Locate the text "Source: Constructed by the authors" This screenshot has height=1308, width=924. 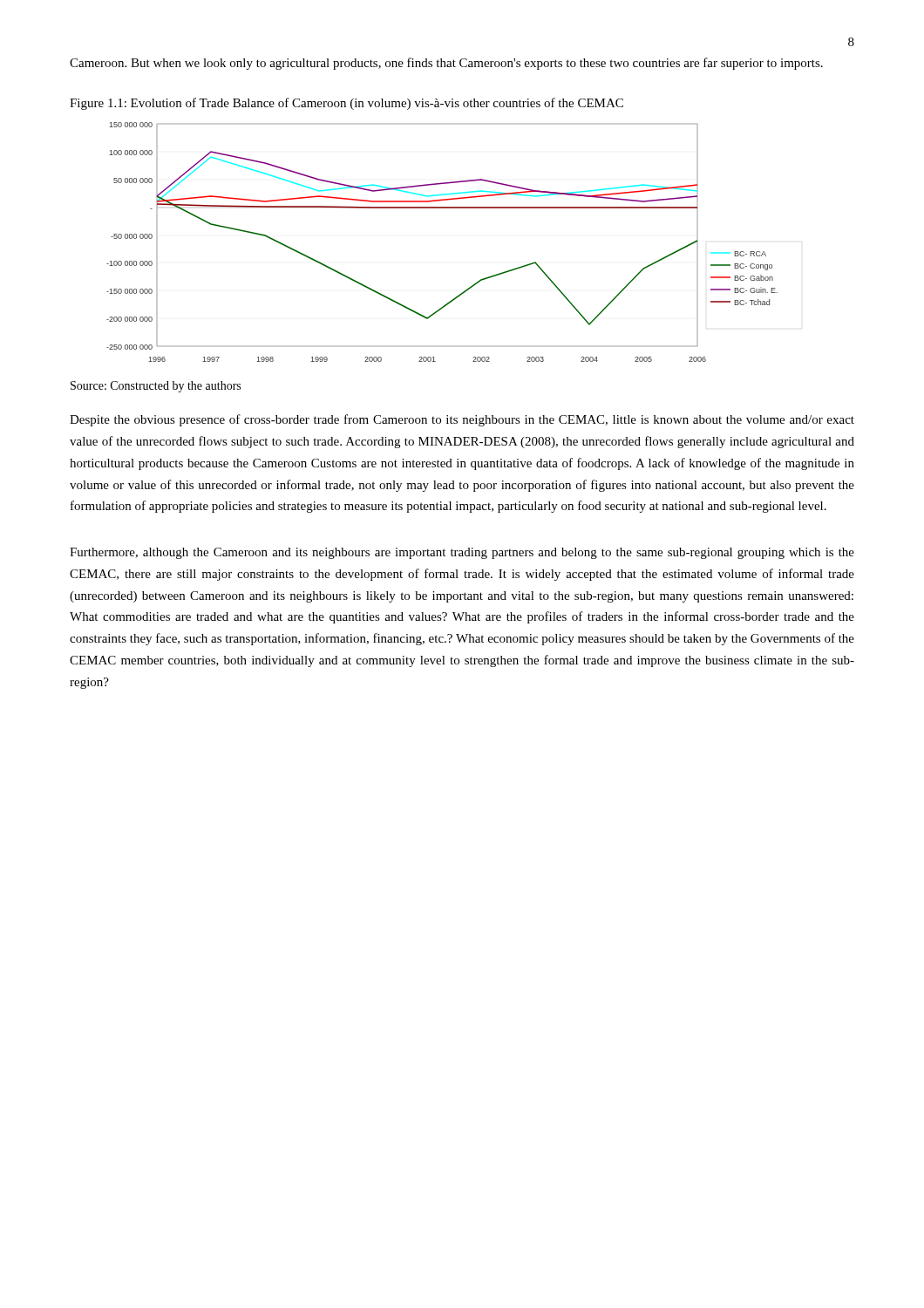click(156, 386)
